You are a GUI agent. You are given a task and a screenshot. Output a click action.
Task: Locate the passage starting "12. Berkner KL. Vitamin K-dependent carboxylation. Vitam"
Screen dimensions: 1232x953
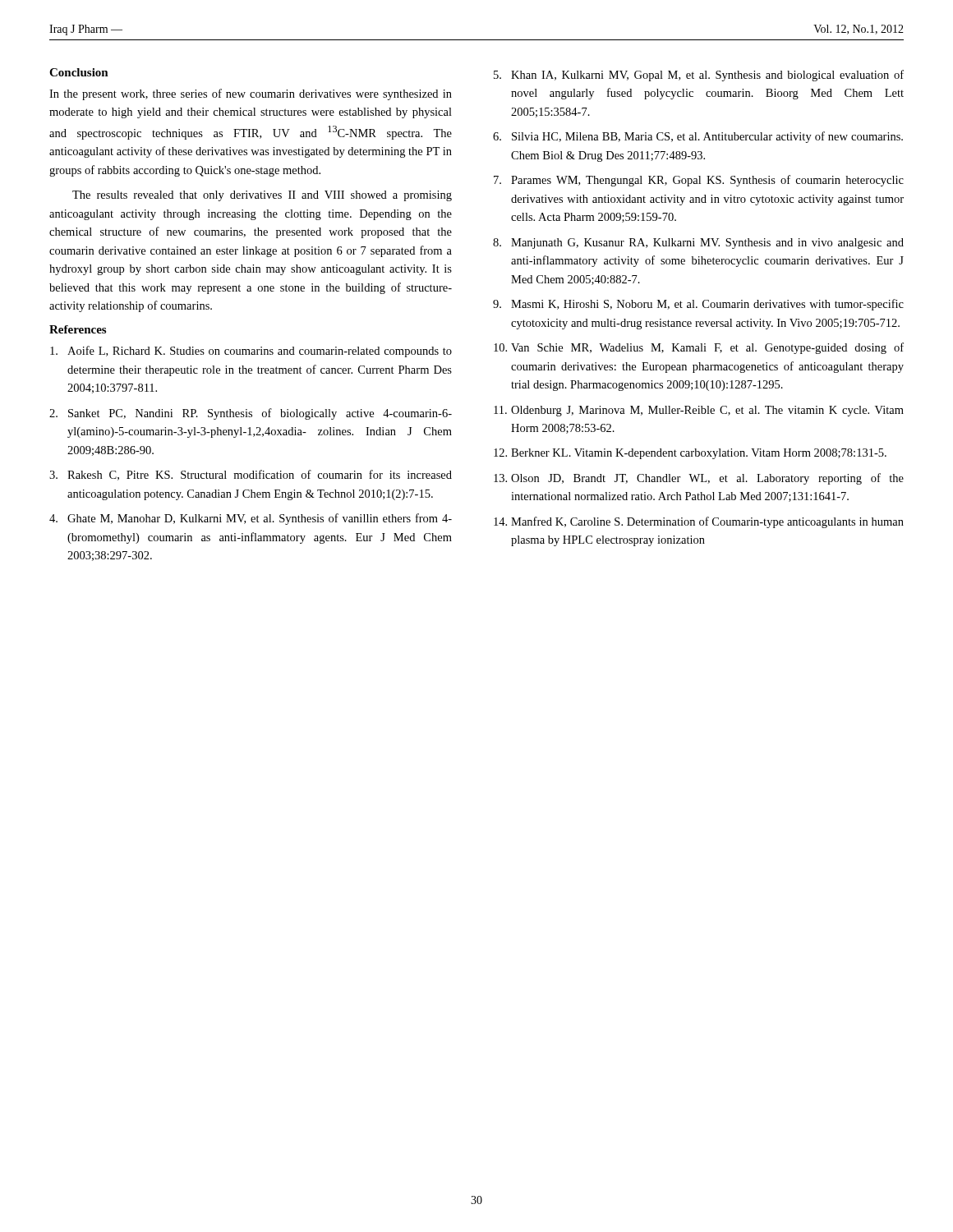[x=698, y=453]
